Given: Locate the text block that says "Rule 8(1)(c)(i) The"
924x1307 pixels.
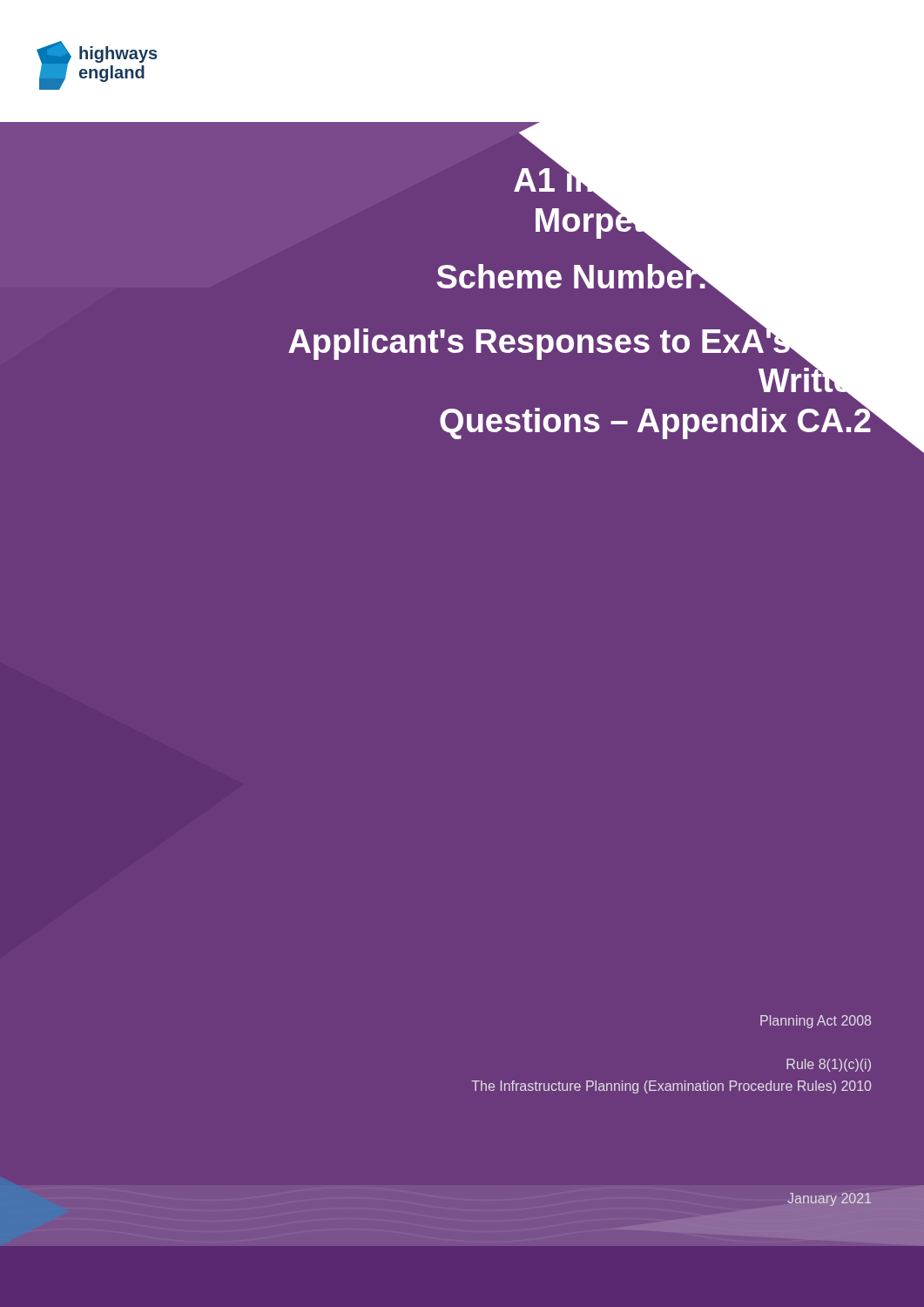Looking at the screenshot, I should point(672,1075).
